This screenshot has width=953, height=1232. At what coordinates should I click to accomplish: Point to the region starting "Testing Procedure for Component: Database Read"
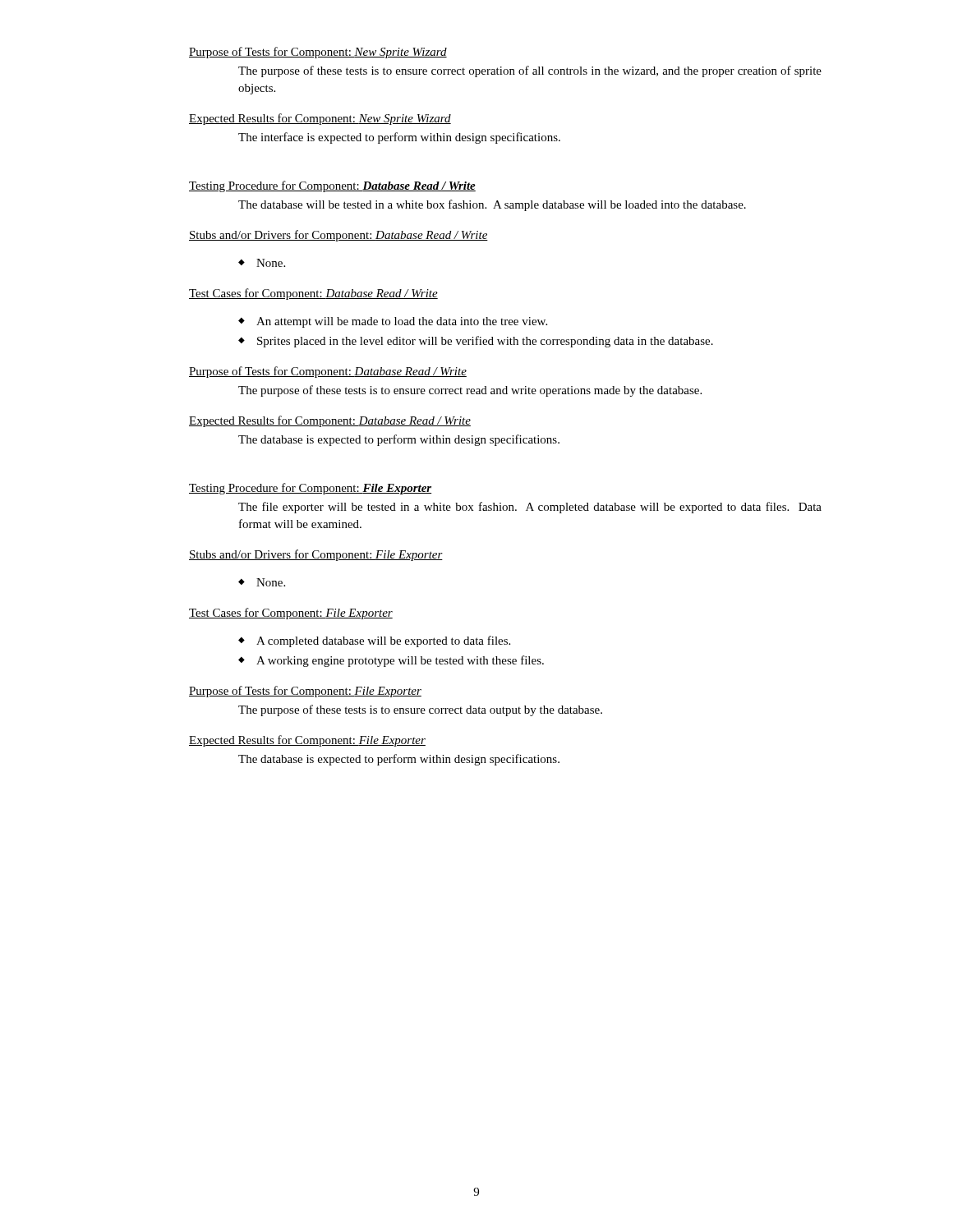[x=505, y=196]
